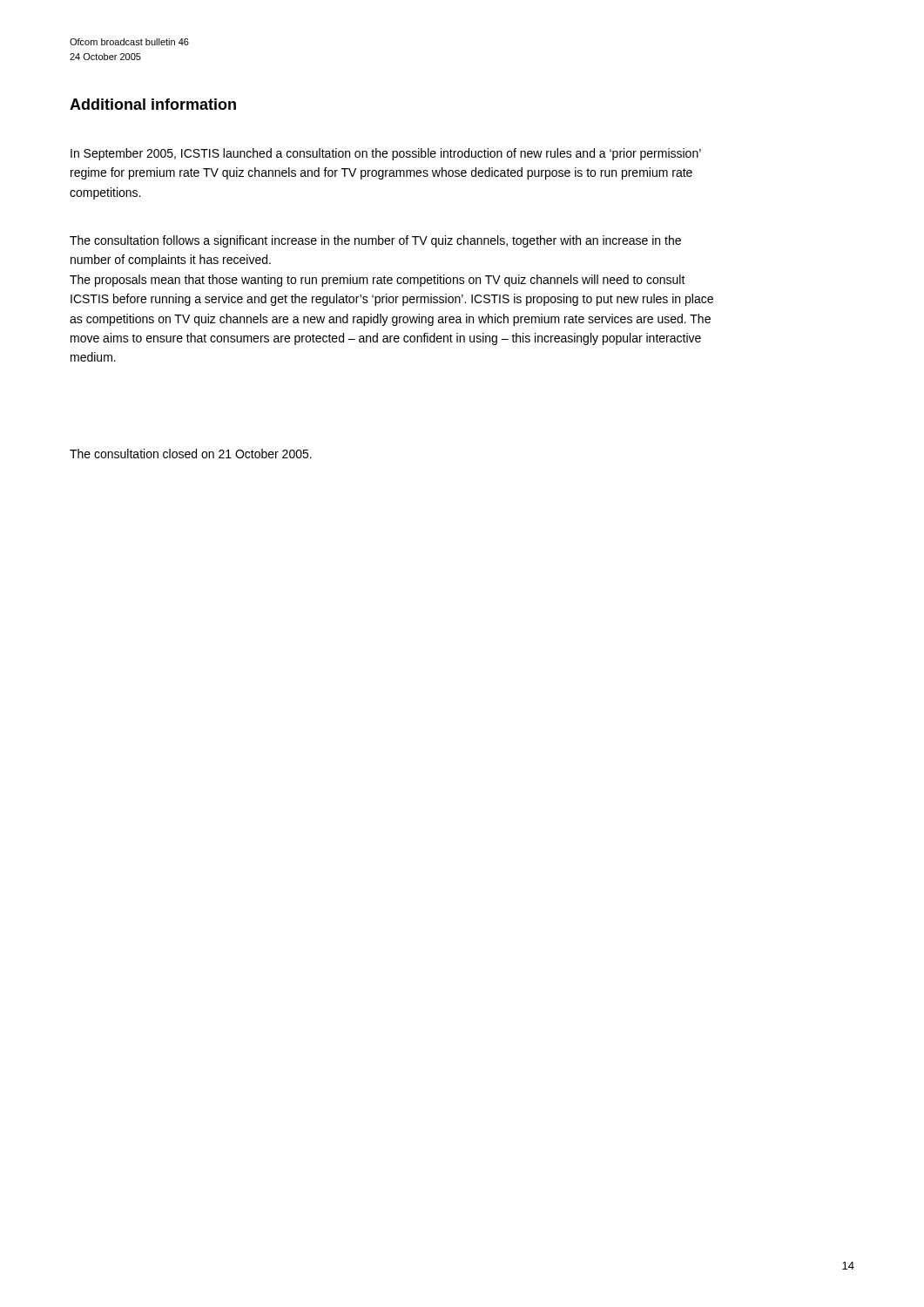924x1307 pixels.
Task: Click on the text starting "The consultation closed on 21 October"
Action: coord(191,454)
